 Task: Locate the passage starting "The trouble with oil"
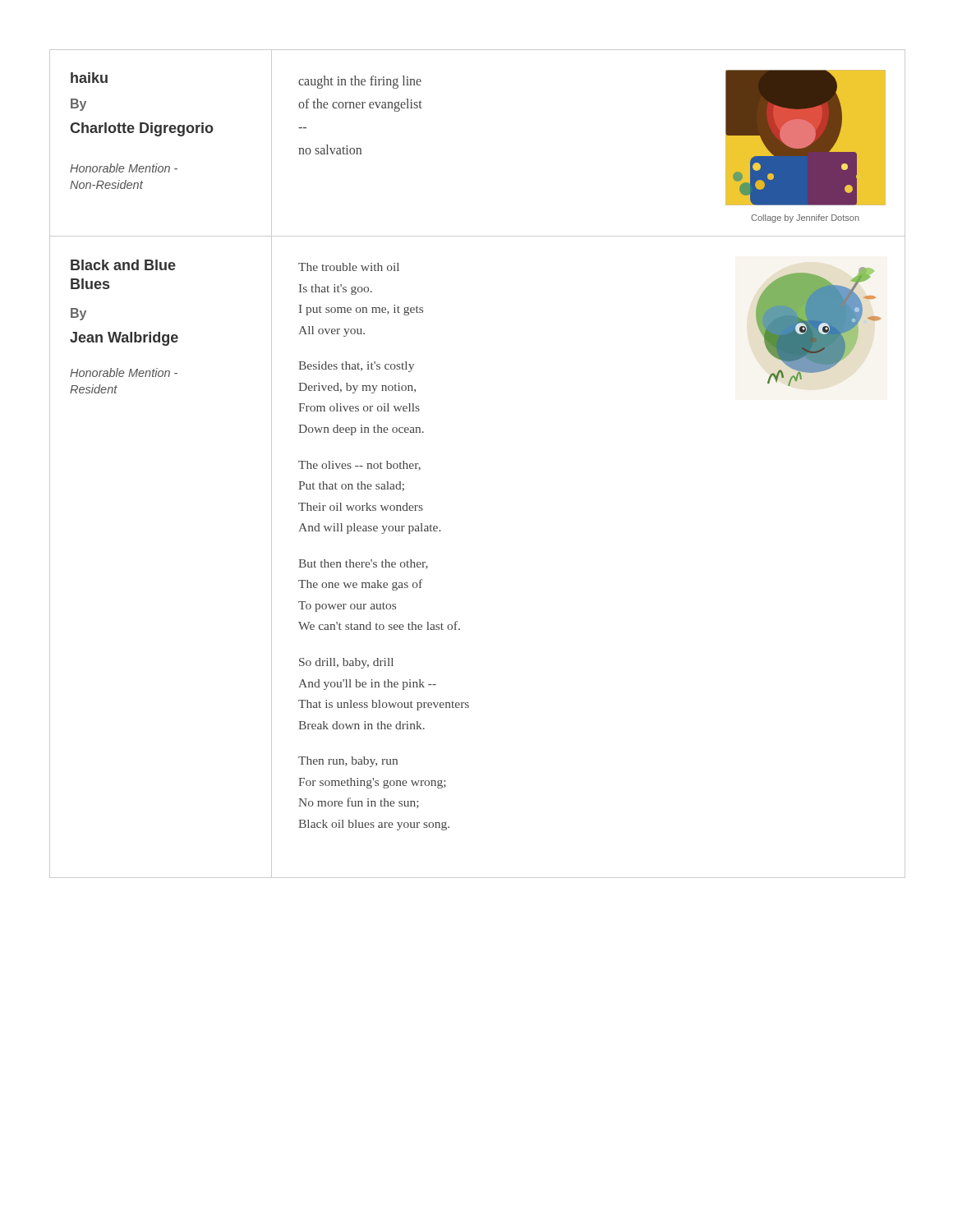349,267
